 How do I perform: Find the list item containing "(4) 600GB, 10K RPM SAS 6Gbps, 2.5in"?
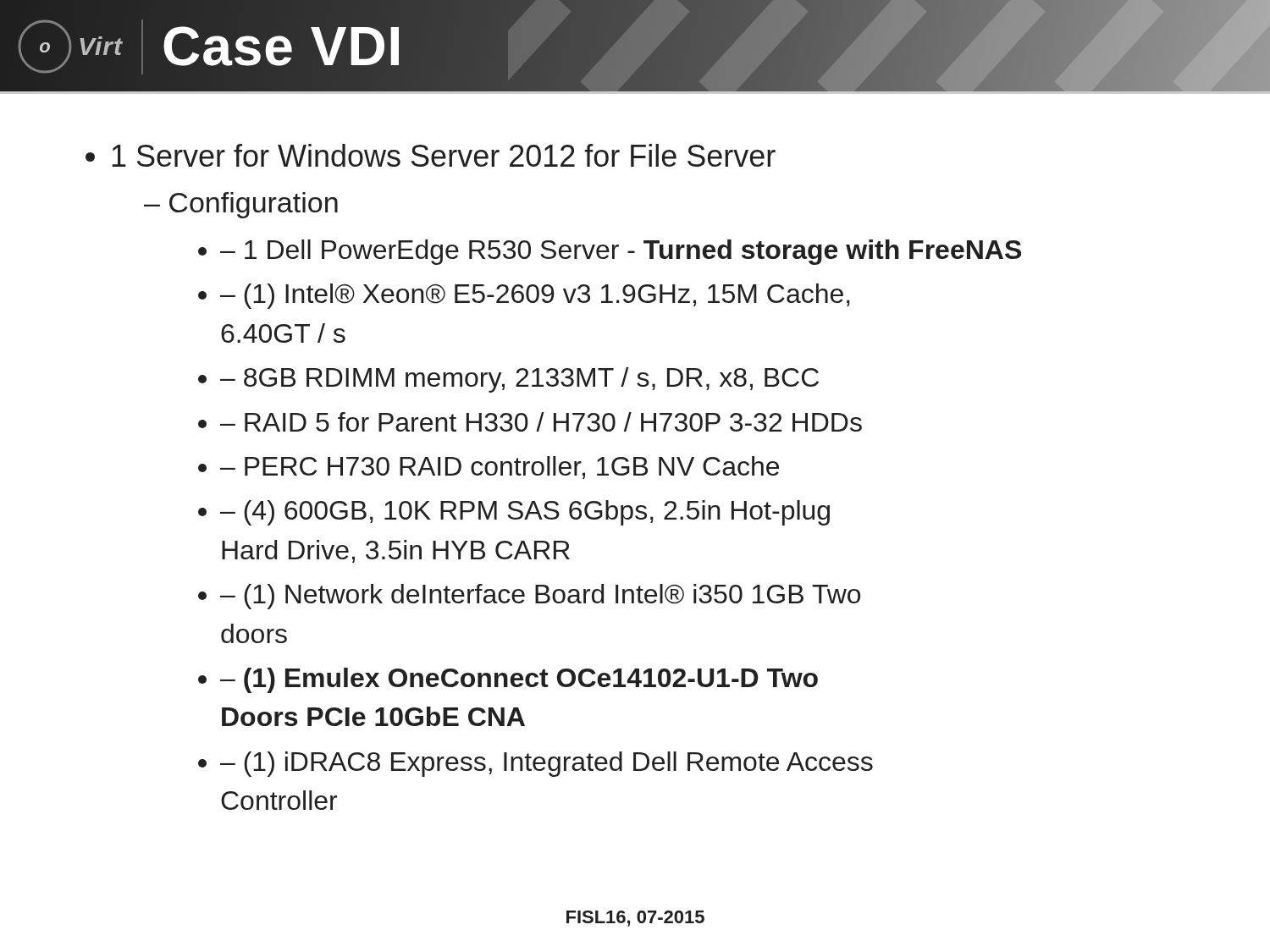[526, 530]
